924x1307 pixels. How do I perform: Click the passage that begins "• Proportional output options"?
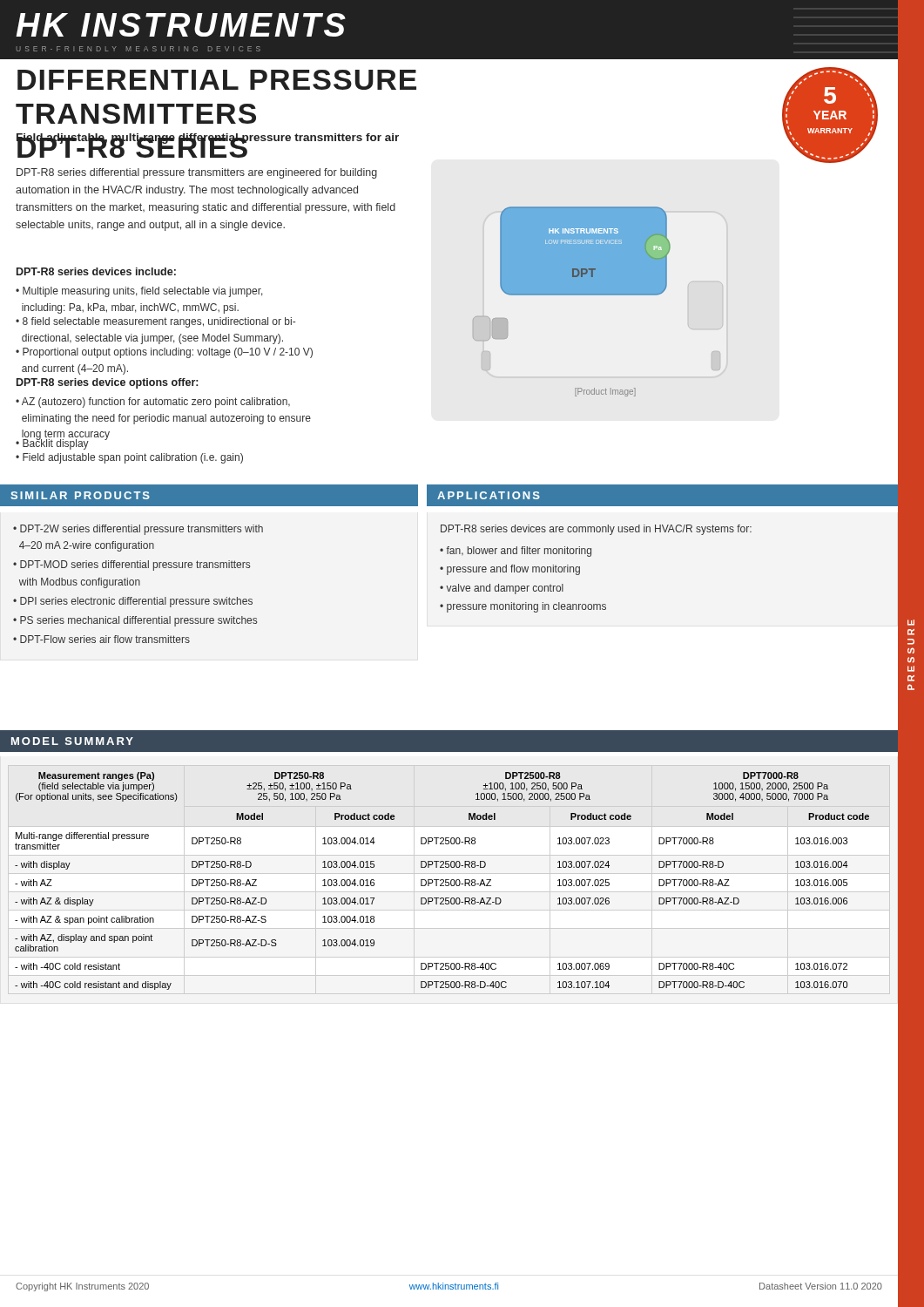click(x=212, y=360)
